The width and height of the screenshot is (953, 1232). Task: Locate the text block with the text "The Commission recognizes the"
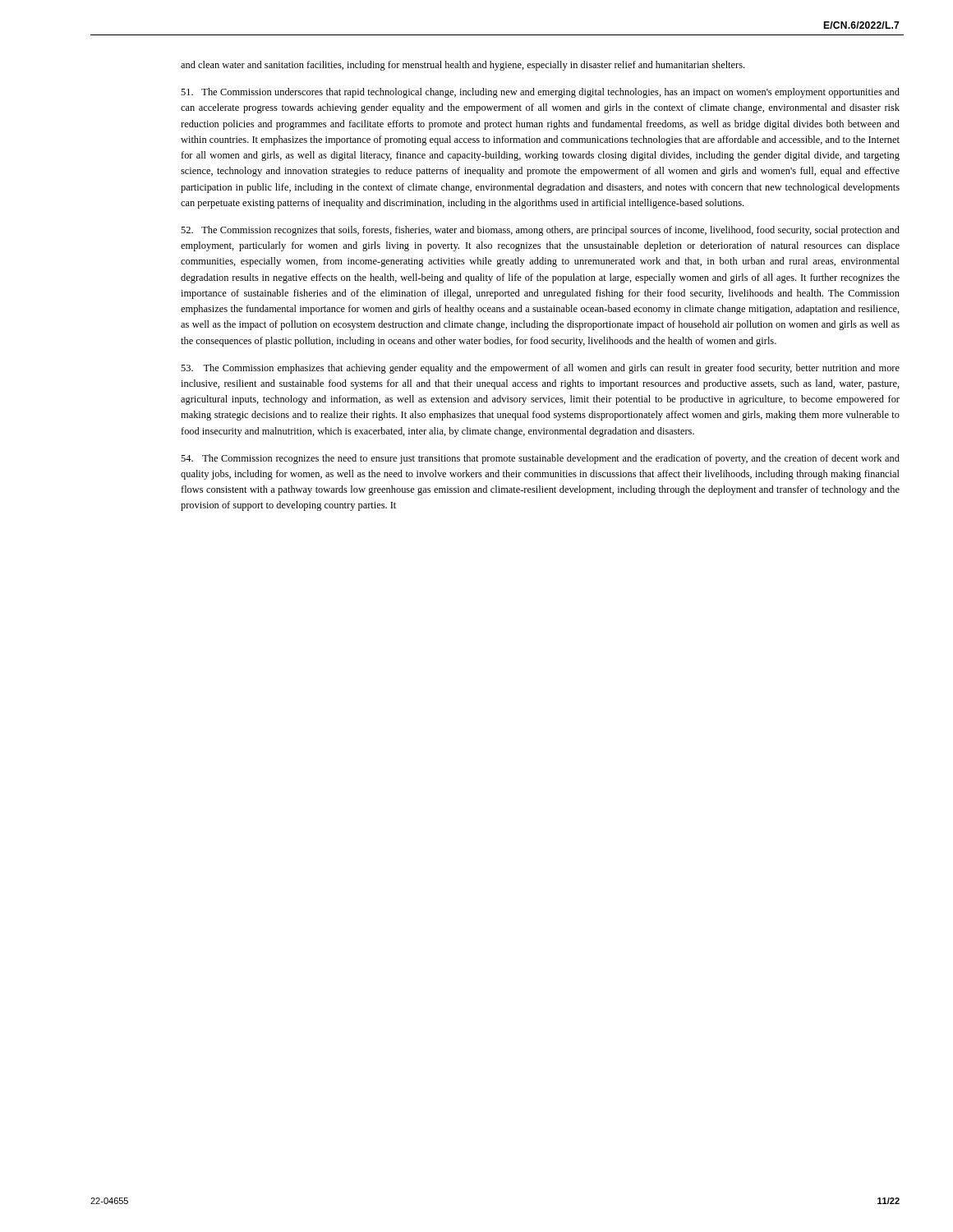[540, 482]
